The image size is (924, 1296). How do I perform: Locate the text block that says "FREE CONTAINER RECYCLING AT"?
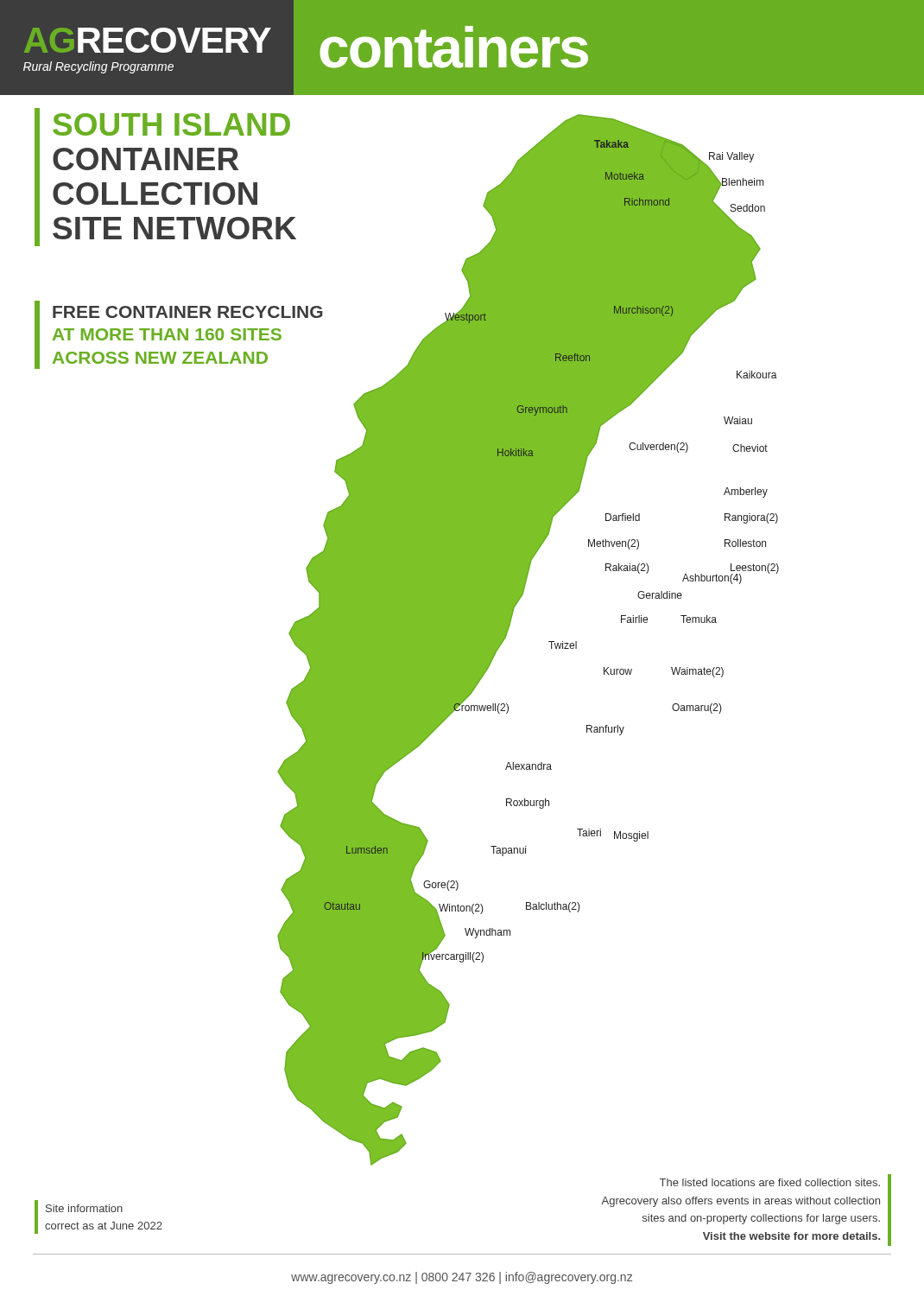pos(212,335)
